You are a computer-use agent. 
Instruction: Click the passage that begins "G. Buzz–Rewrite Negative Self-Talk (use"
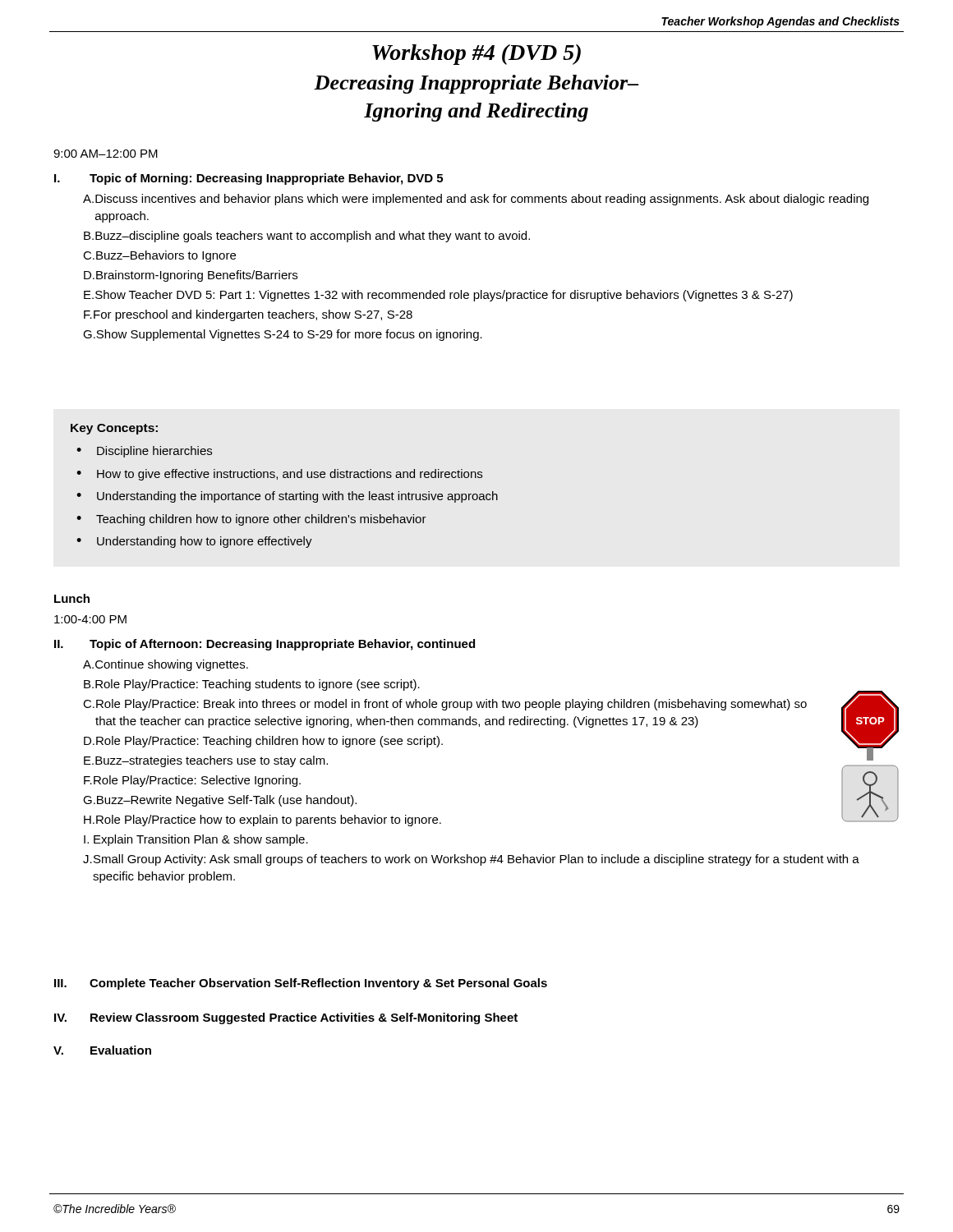pos(203,800)
